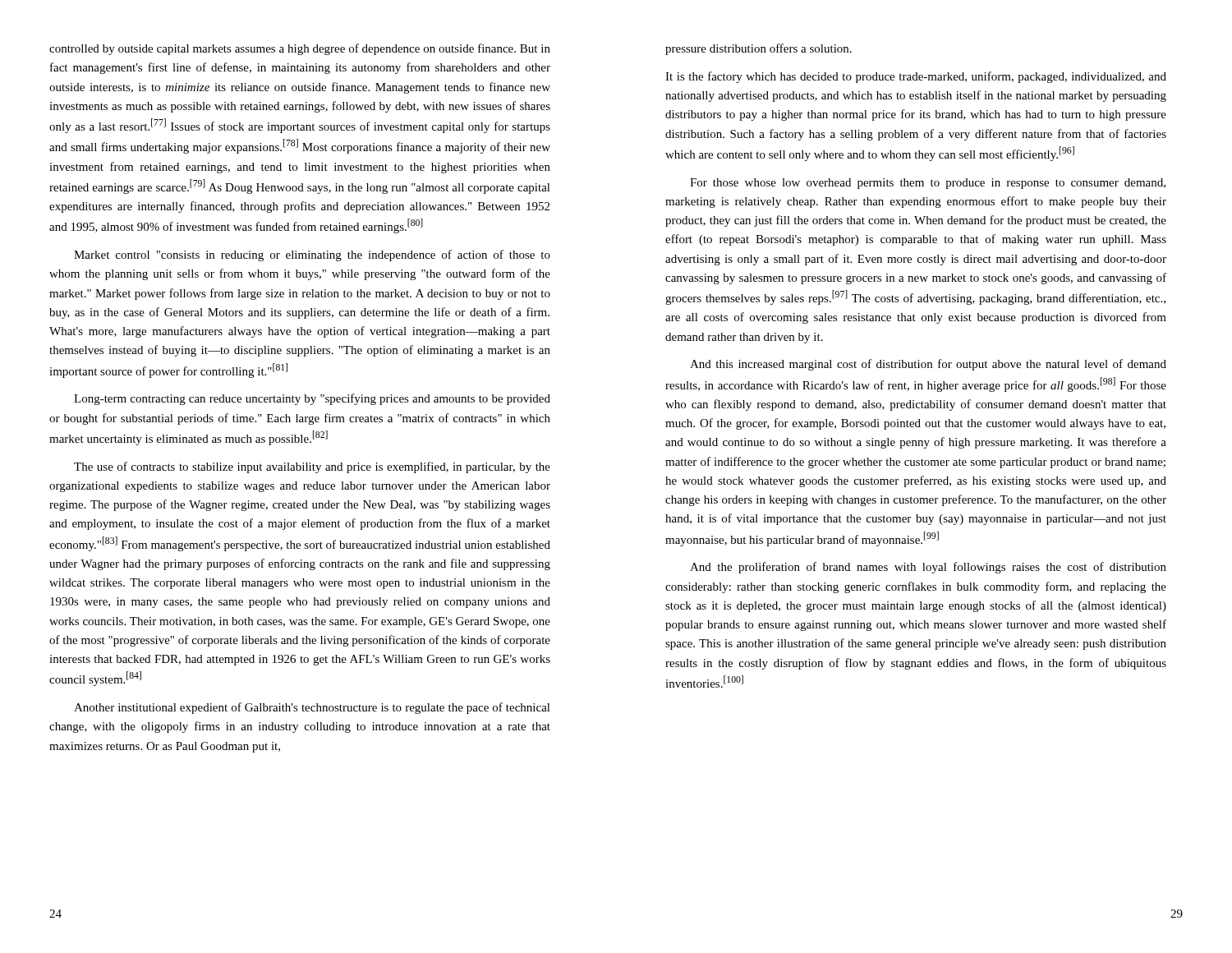Point to the block starting "The use of contracts"
The image size is (1232, 953).
(300, 573)
